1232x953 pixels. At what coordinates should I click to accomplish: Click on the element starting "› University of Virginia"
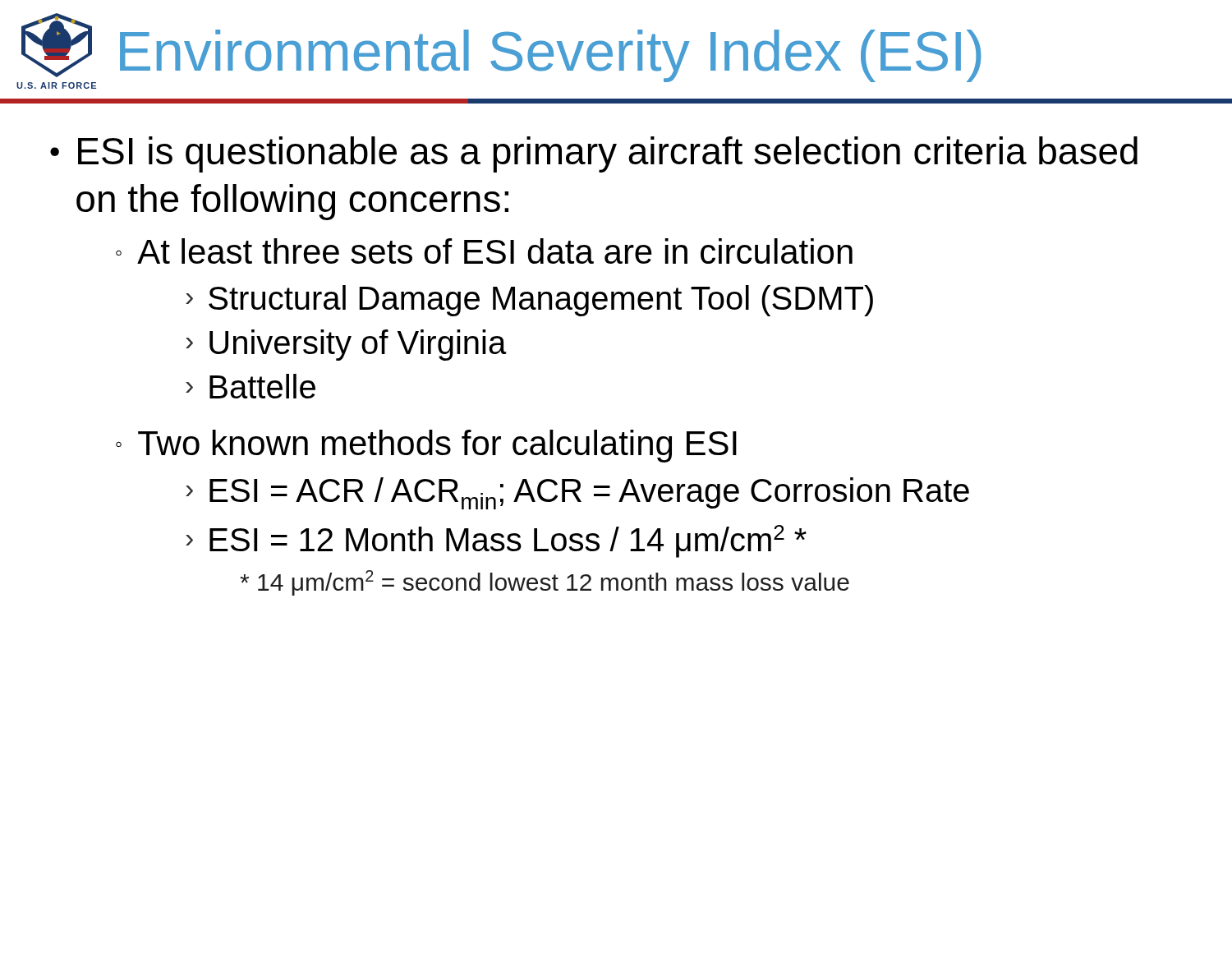tap(345, 342)
